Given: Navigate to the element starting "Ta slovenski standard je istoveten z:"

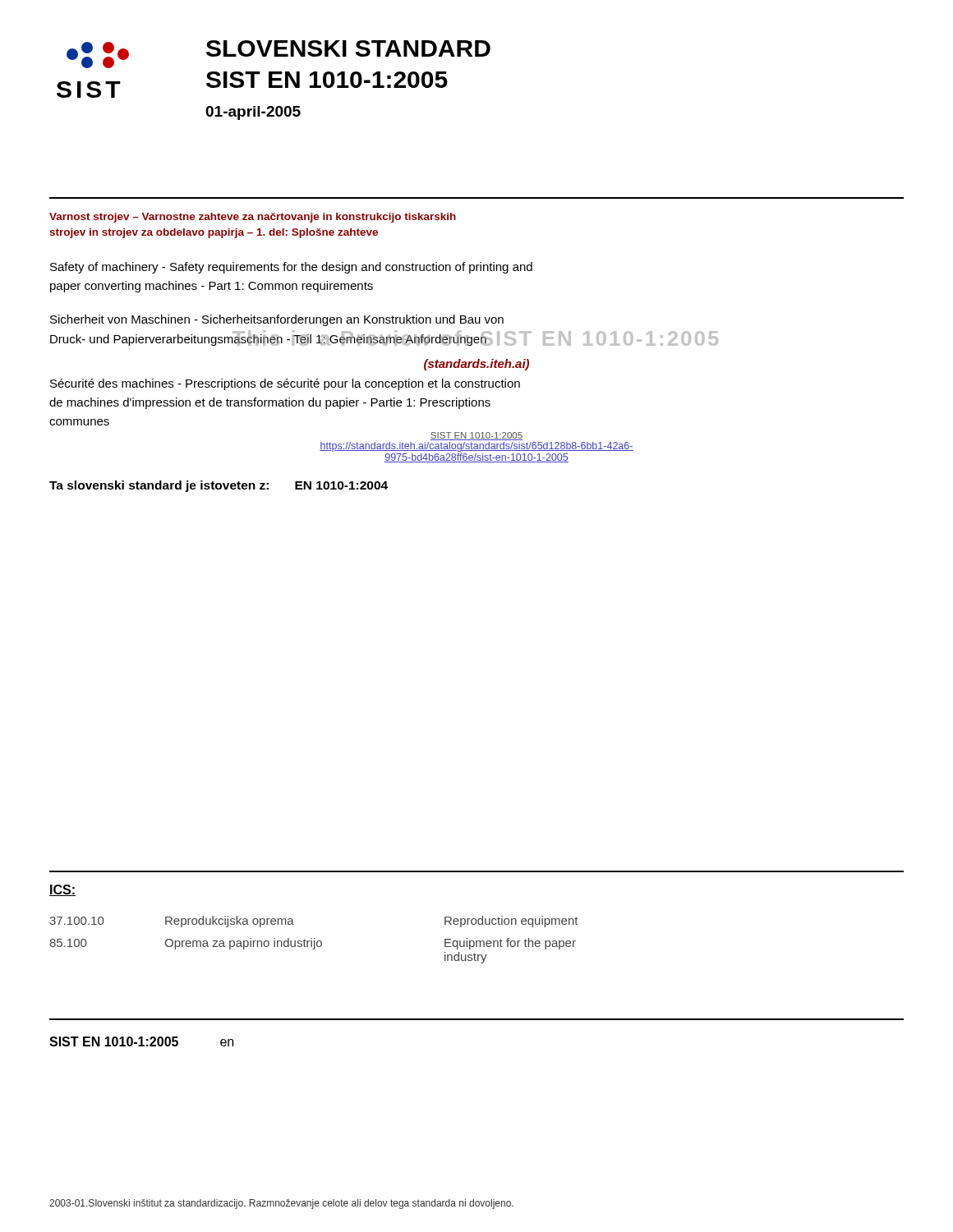Looking at the screenshot, I should [x=219, y=486].
